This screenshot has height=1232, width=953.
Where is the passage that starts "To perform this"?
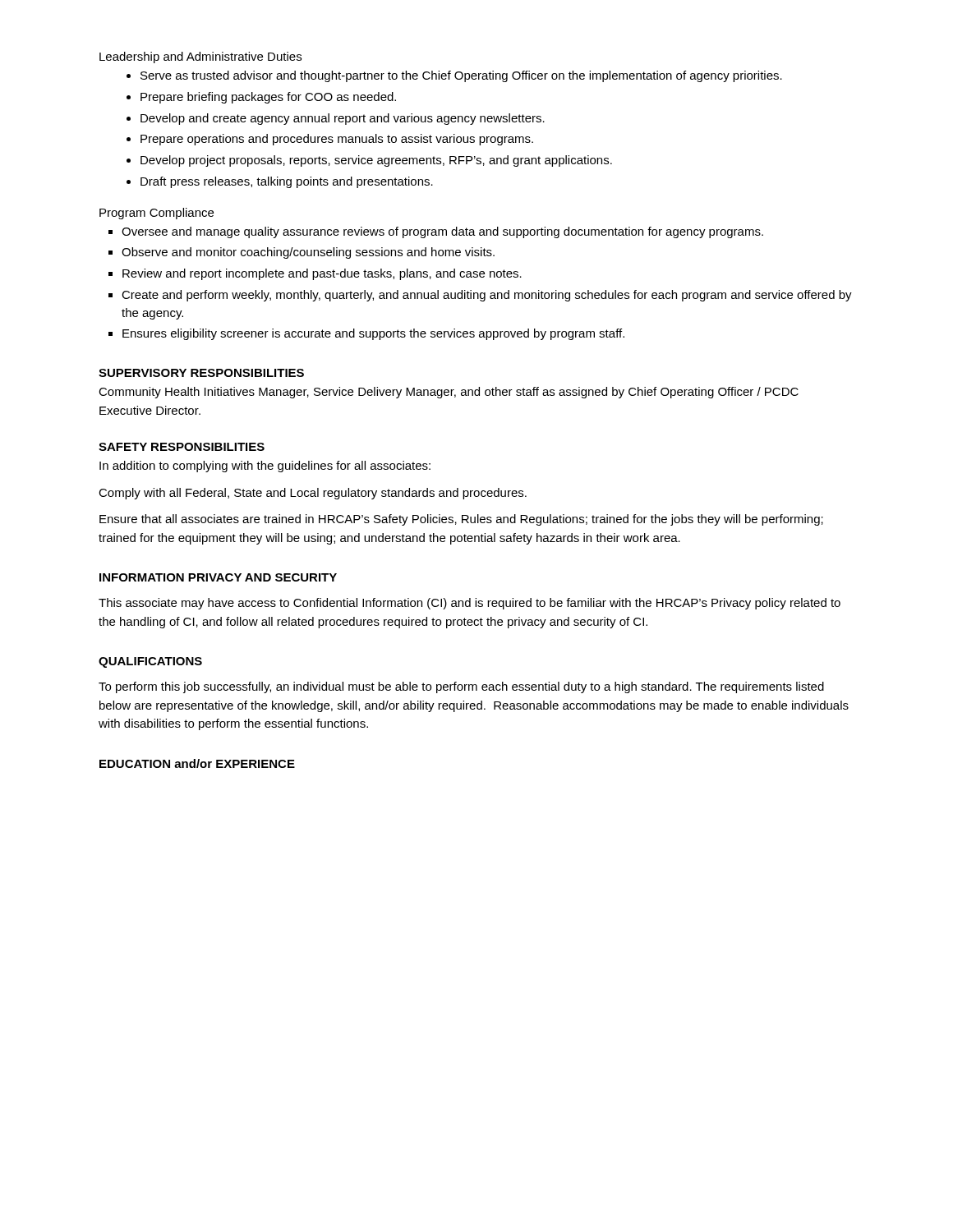click(474, 705)
